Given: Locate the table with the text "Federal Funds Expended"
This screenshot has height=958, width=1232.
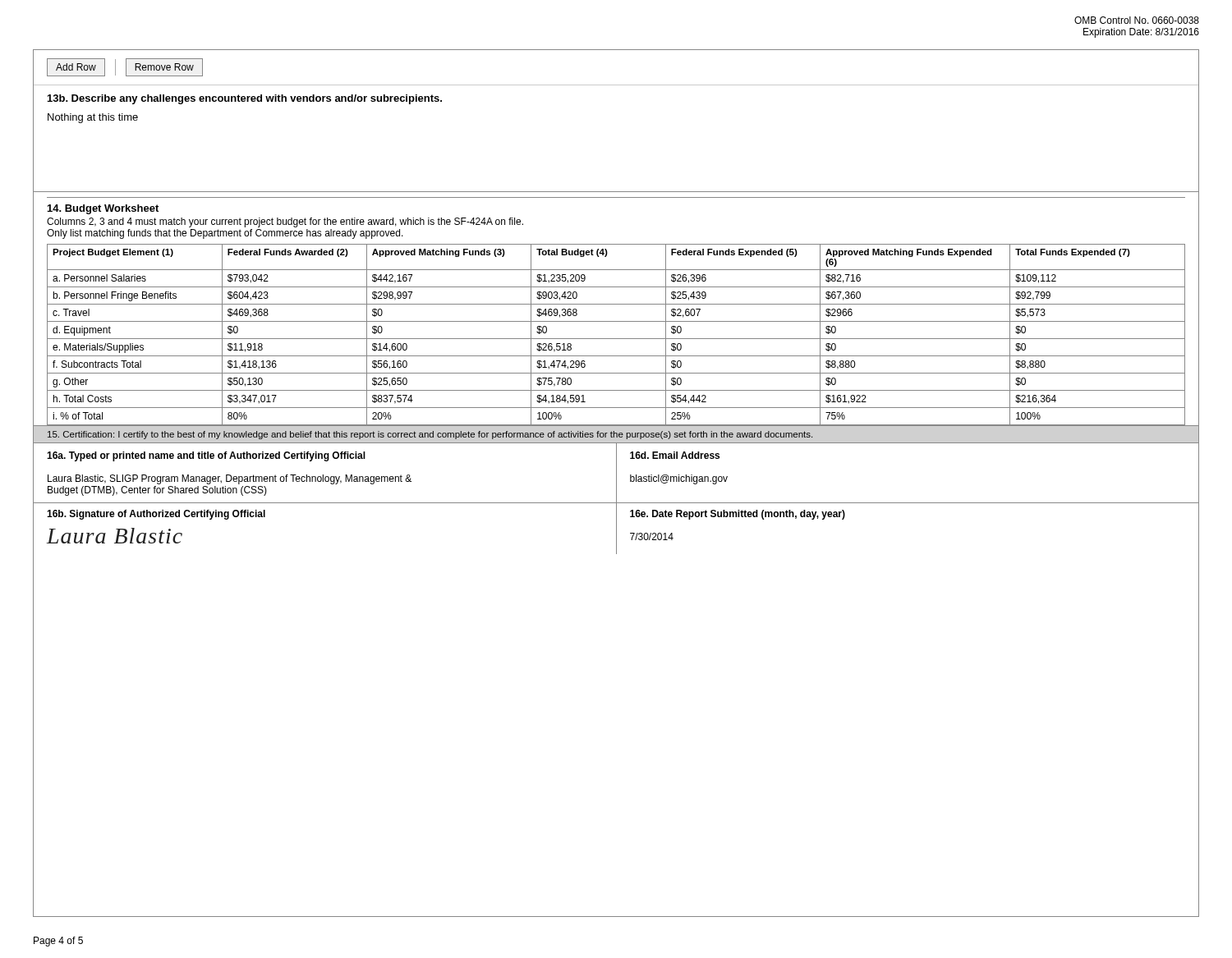Looking at the screenshot, I should (x=616, y=335).
